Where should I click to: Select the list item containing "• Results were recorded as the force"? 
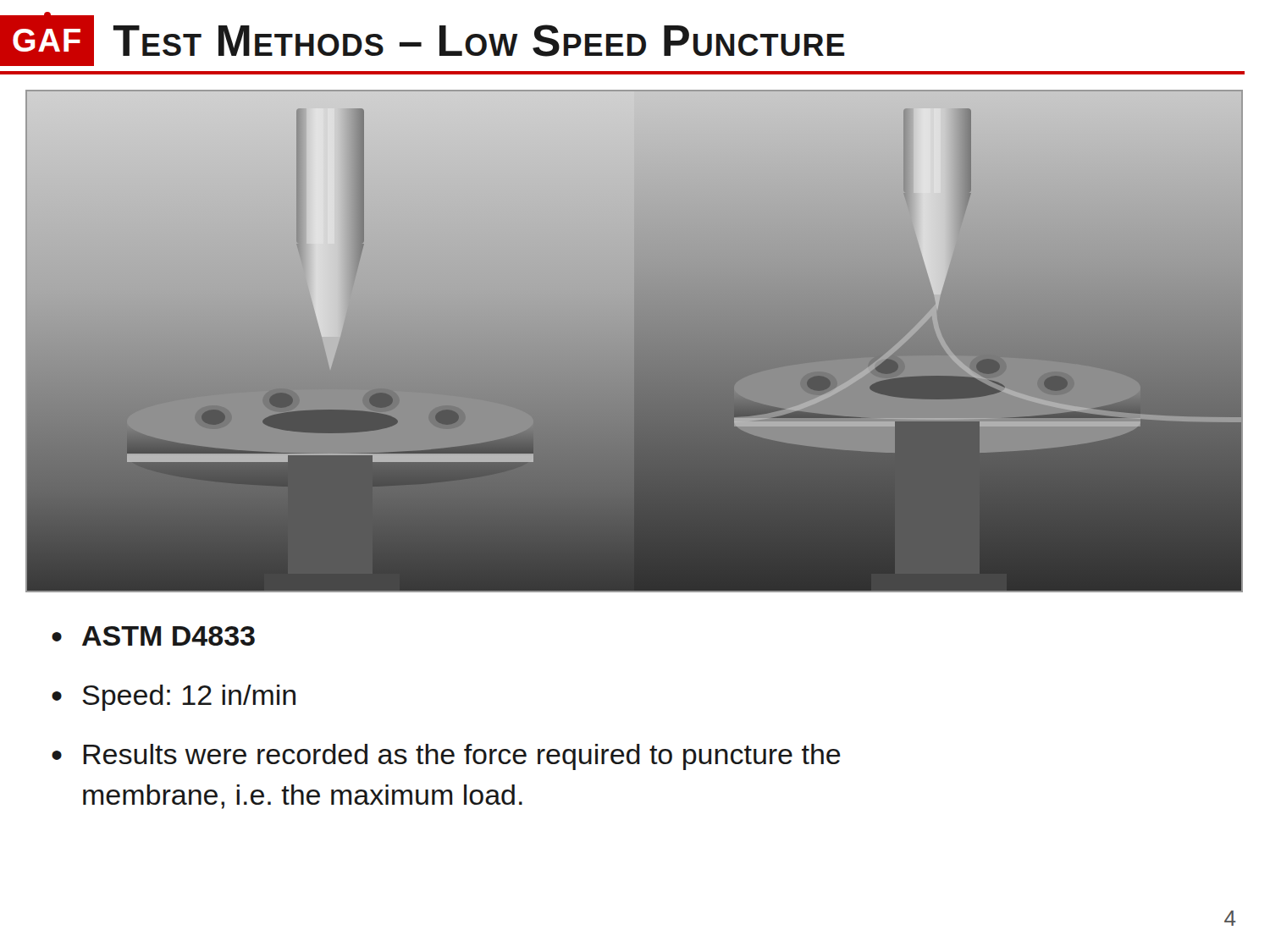coord(446,775)
